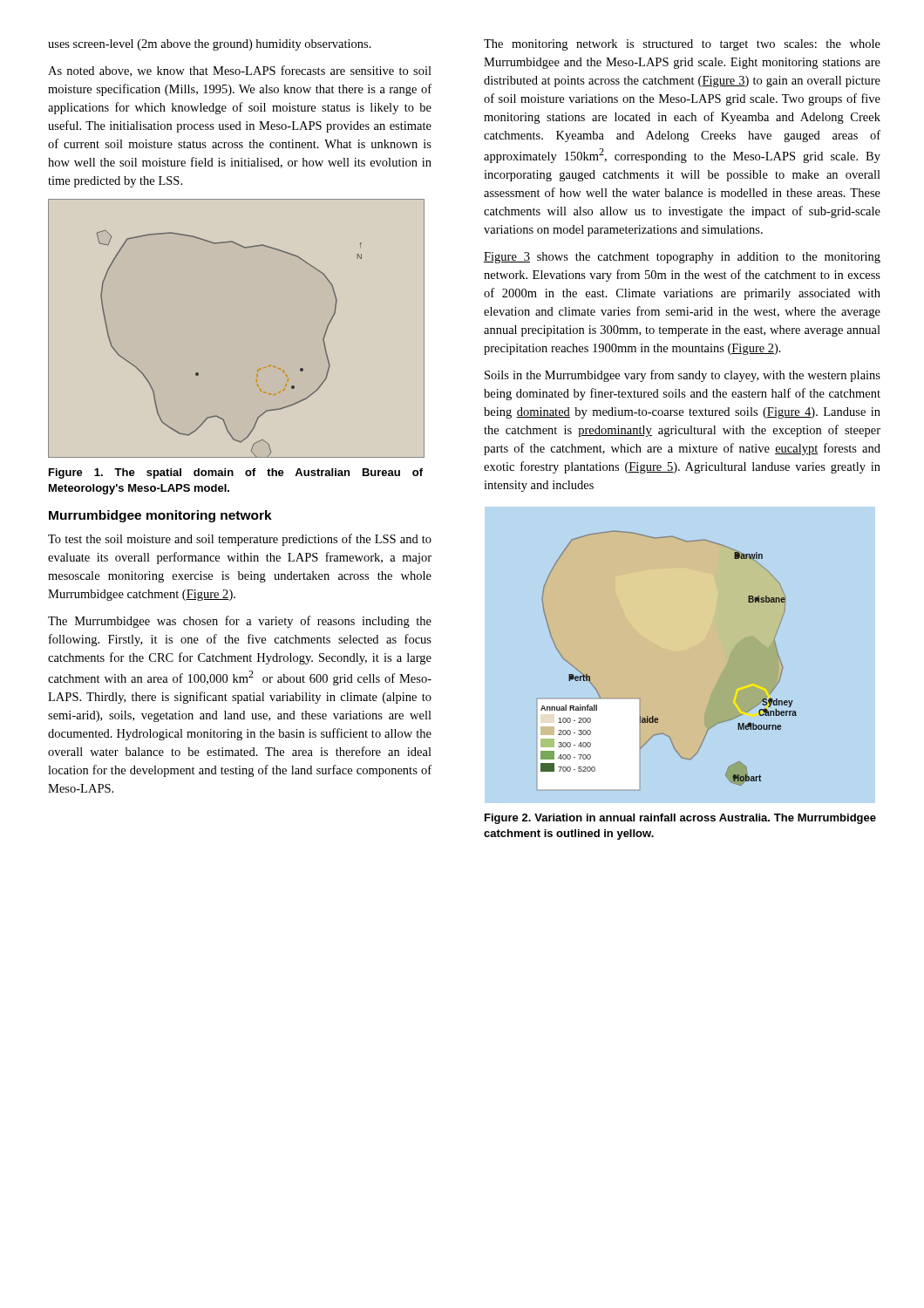Where is the caption that starts "Figure 1. The spatial domain of the"?
This screenshot has height=1308, width=924.
pyautogui.click(x=235, y=480)
